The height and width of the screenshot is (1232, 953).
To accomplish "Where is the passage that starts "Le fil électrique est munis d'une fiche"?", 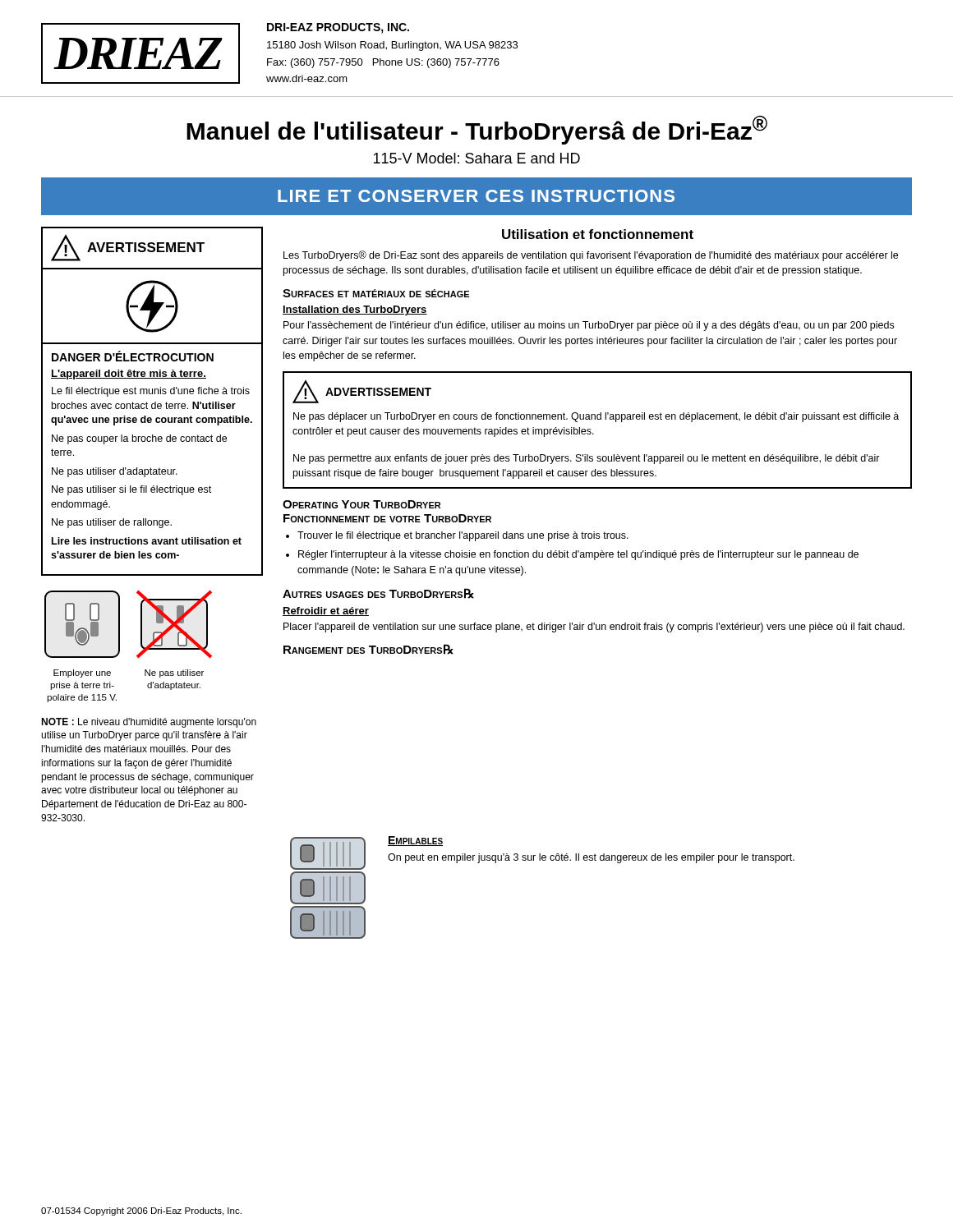I will click(152, 406).
